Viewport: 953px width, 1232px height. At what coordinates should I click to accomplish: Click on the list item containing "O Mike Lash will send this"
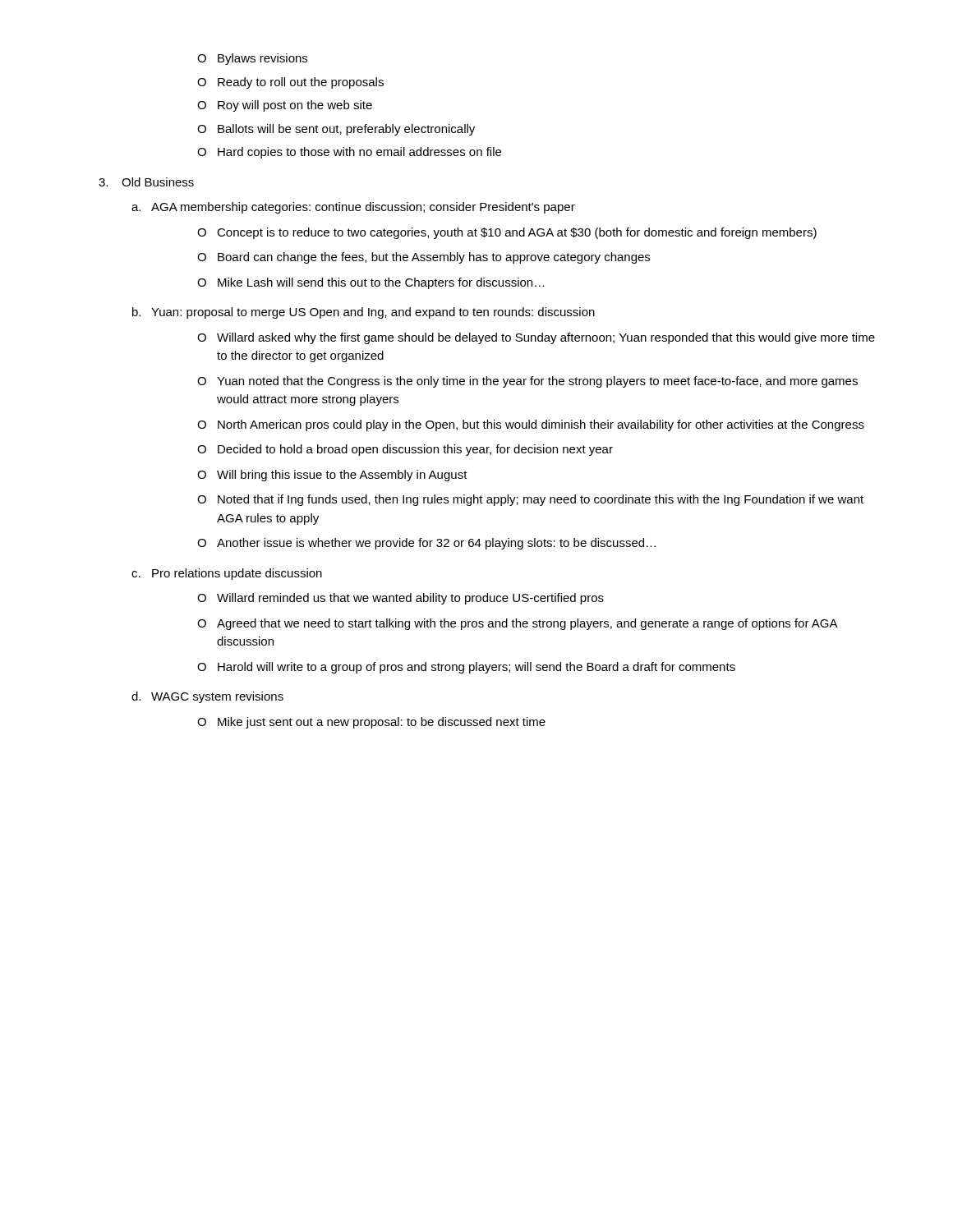tap(542, 282)
